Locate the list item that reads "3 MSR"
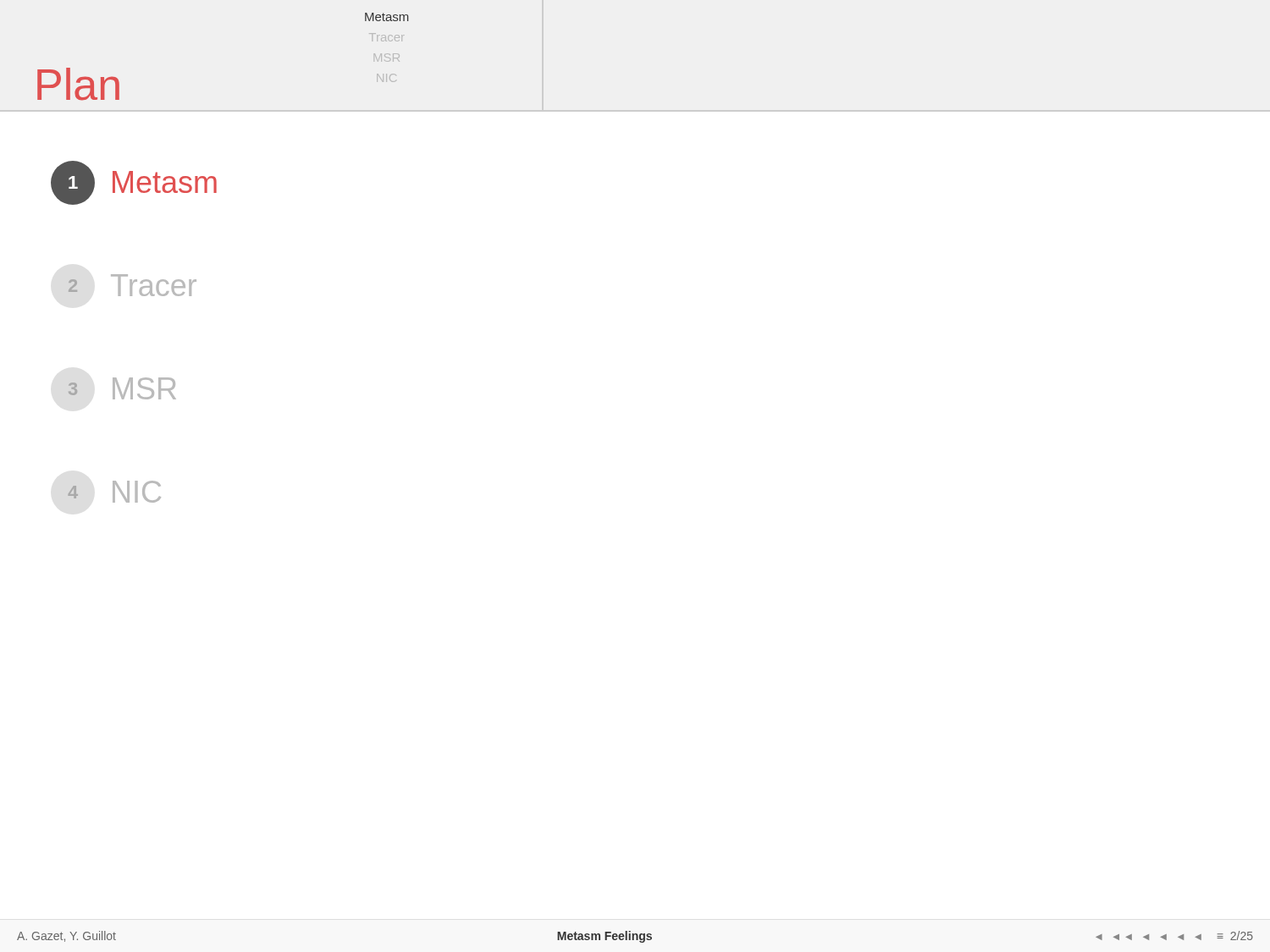The width and height of the screenshot is (1270, 952). coord(114,389)
